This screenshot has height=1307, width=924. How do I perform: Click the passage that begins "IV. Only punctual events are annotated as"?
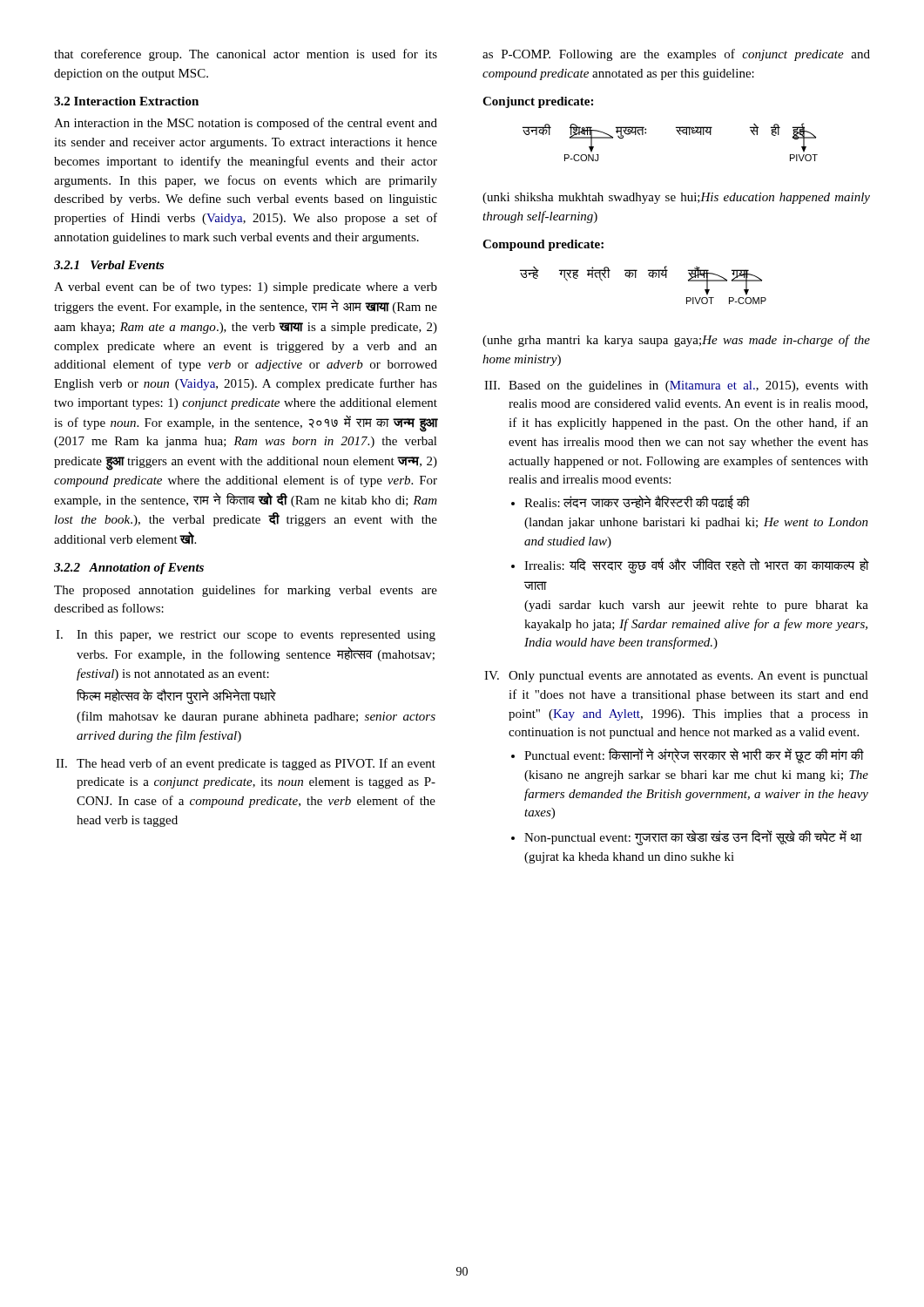(676, 769)
